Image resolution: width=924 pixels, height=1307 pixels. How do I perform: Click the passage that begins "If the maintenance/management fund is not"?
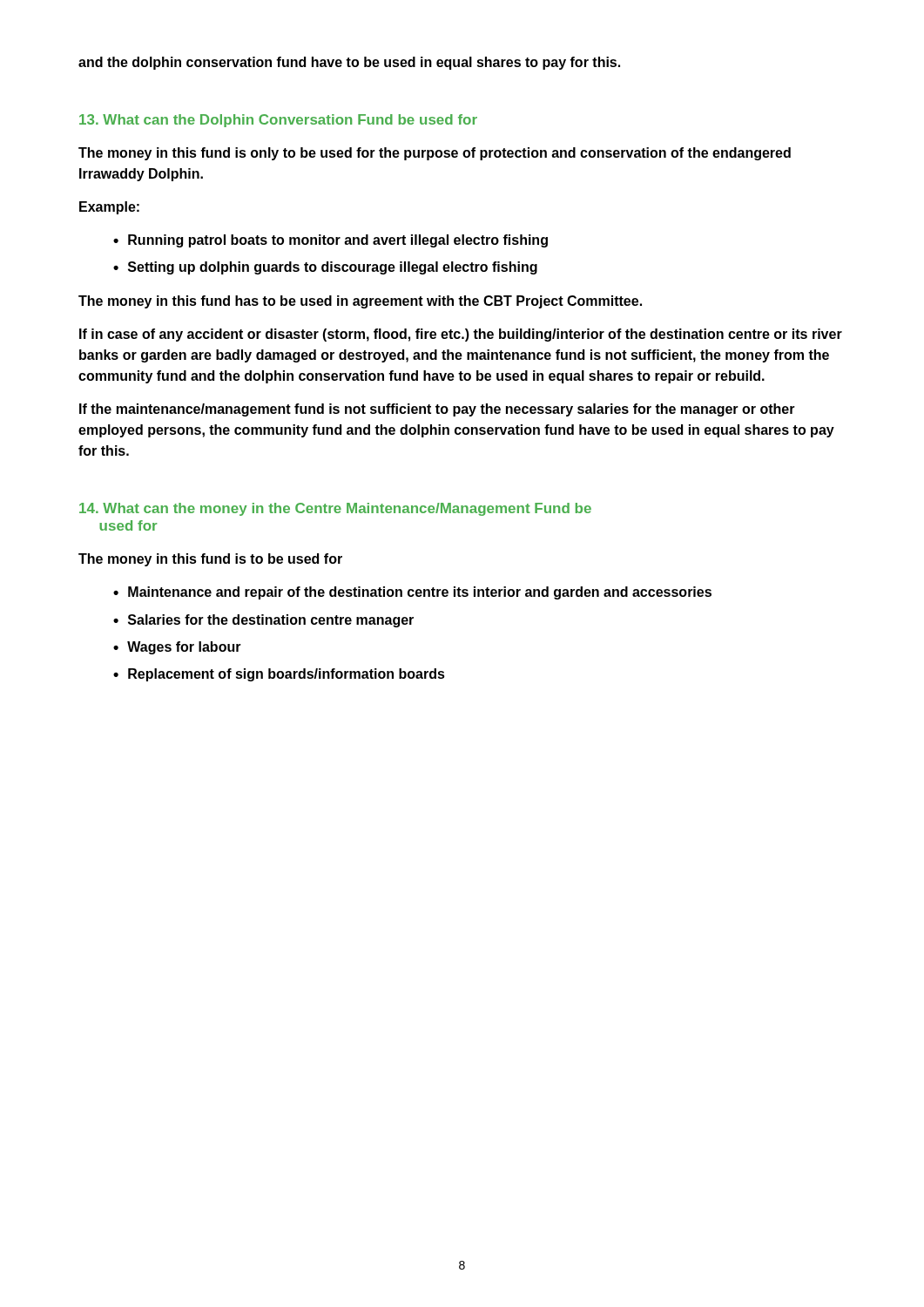456,430
